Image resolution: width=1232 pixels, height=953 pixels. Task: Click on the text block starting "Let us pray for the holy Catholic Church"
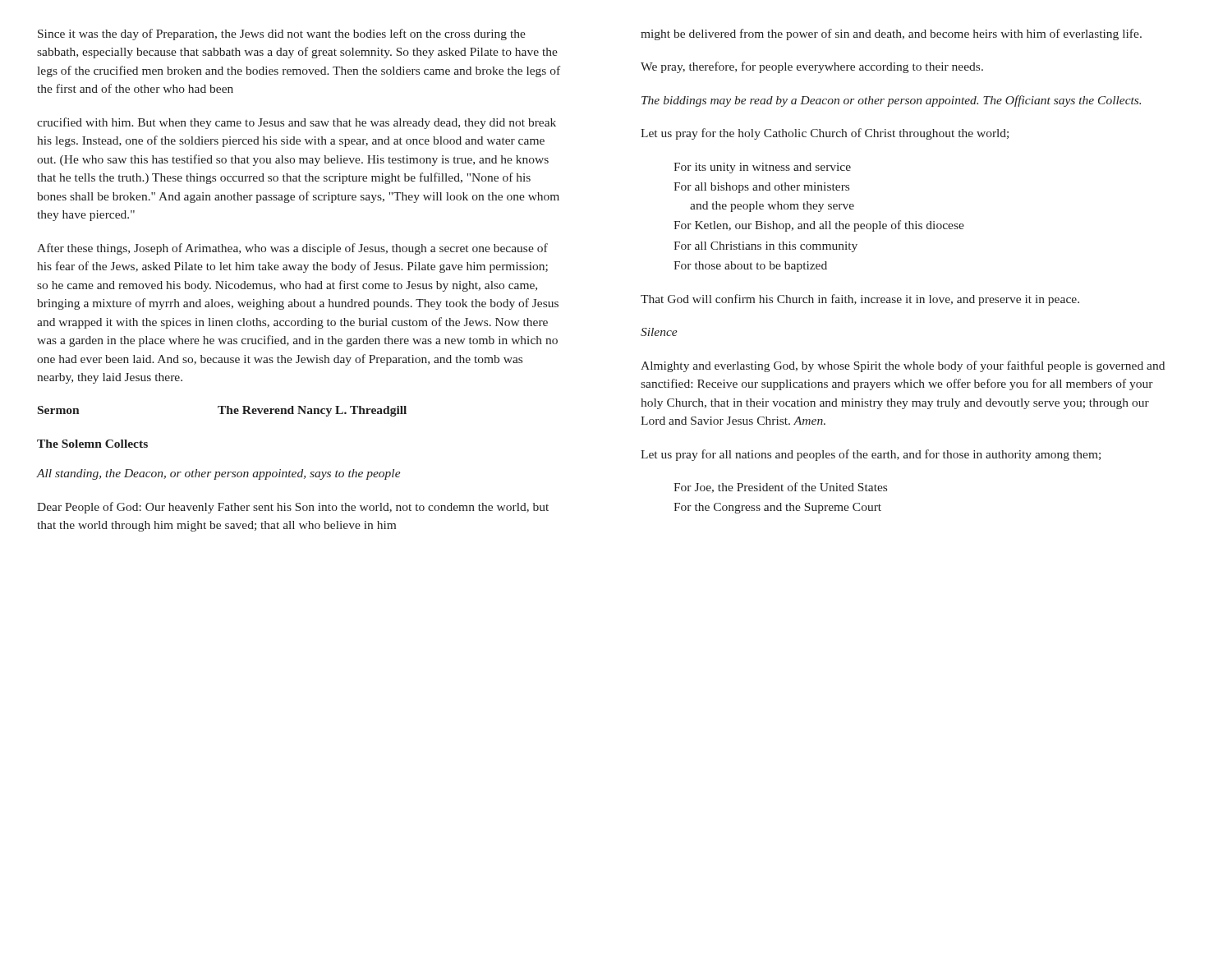[x=825, y=133]
